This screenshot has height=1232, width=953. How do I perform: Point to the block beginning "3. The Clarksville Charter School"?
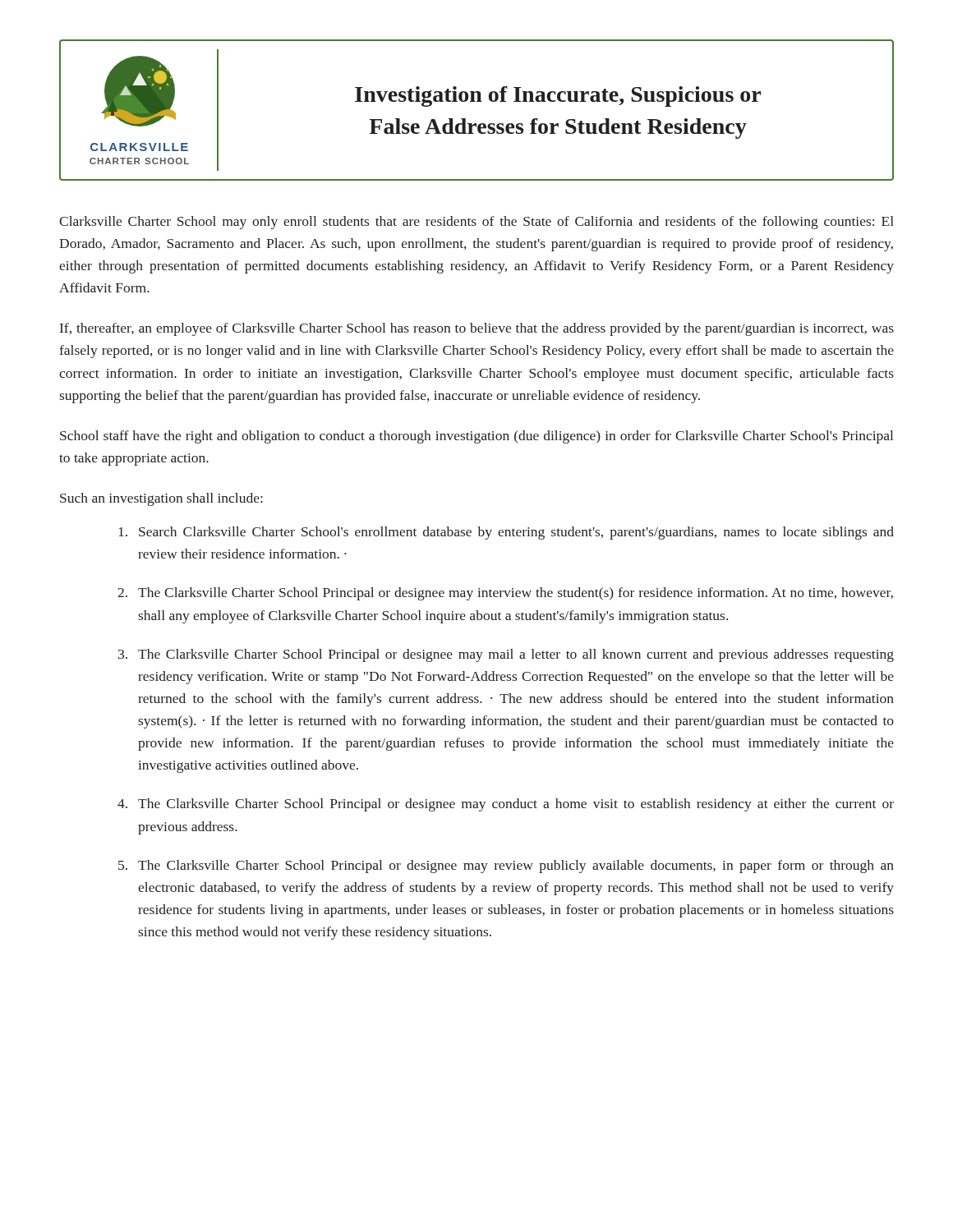pos(496,710)
